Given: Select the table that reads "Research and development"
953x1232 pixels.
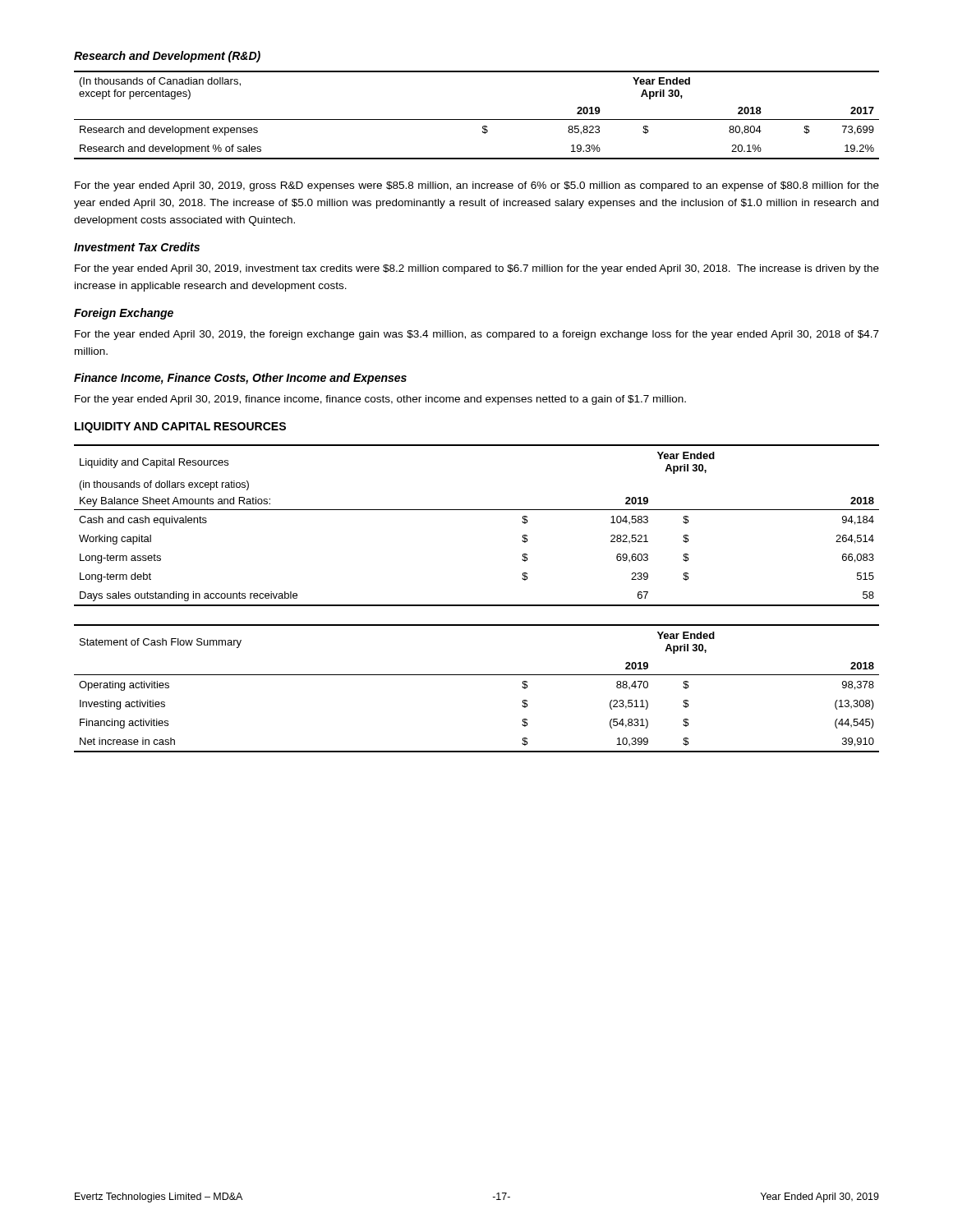Looking at the screenshot, I should [476, 115].
